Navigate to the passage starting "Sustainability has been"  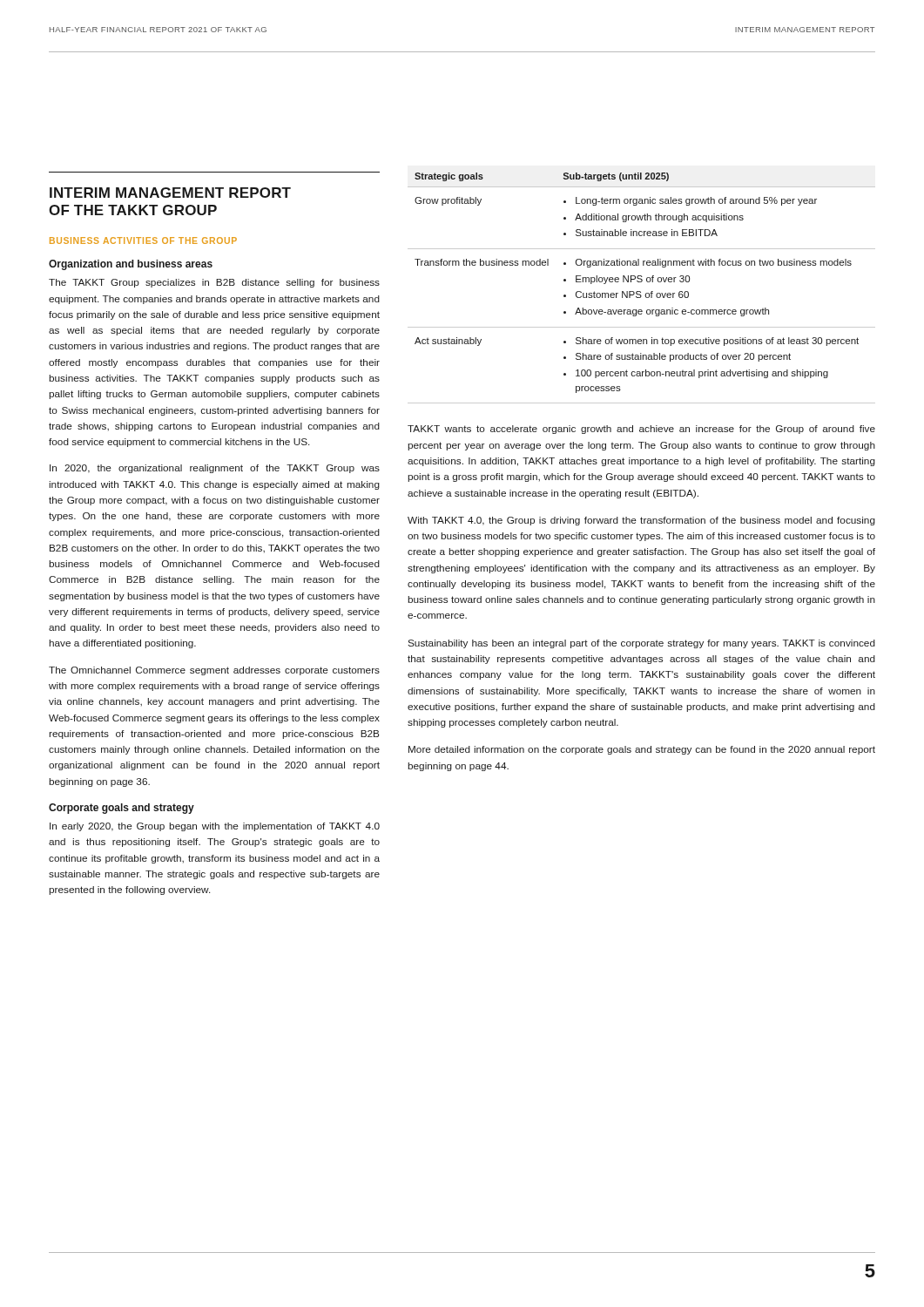(641, 683)
